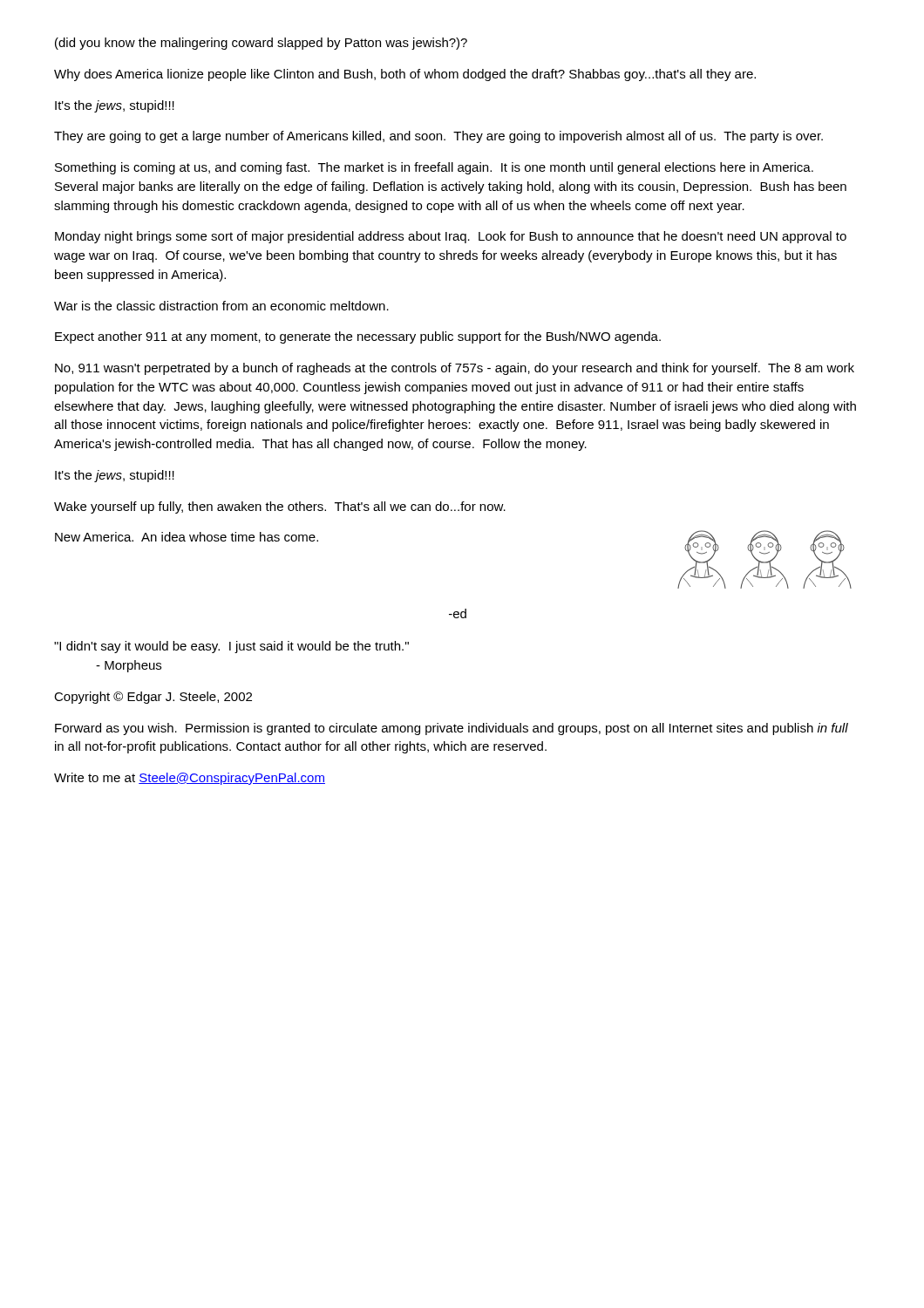Viewport: 924px width, 1308px height.
Task: Locate the illustration
Action: 667,563
